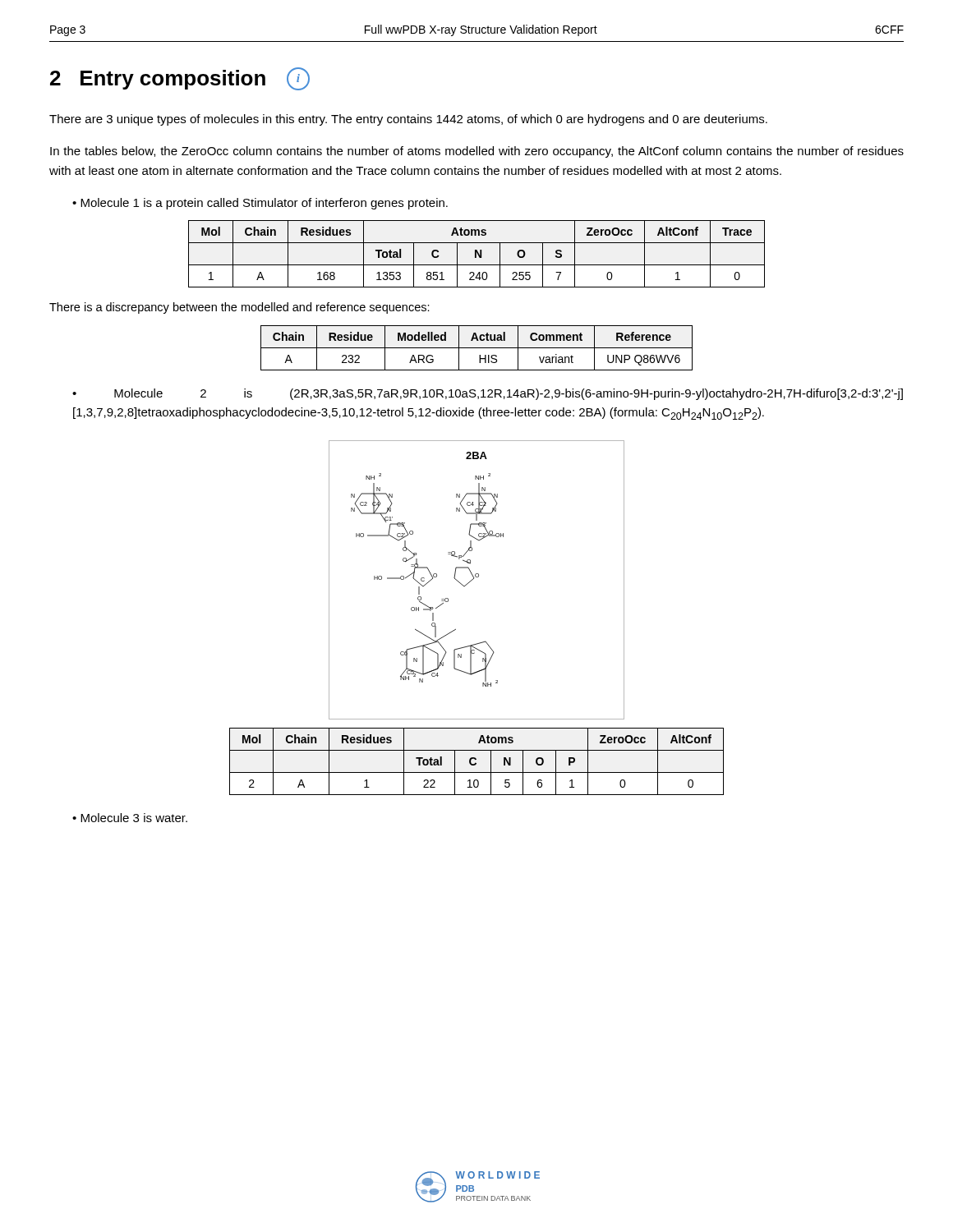Find the text block containing "There are 3 unique types of molecules"

pos(409,119)
